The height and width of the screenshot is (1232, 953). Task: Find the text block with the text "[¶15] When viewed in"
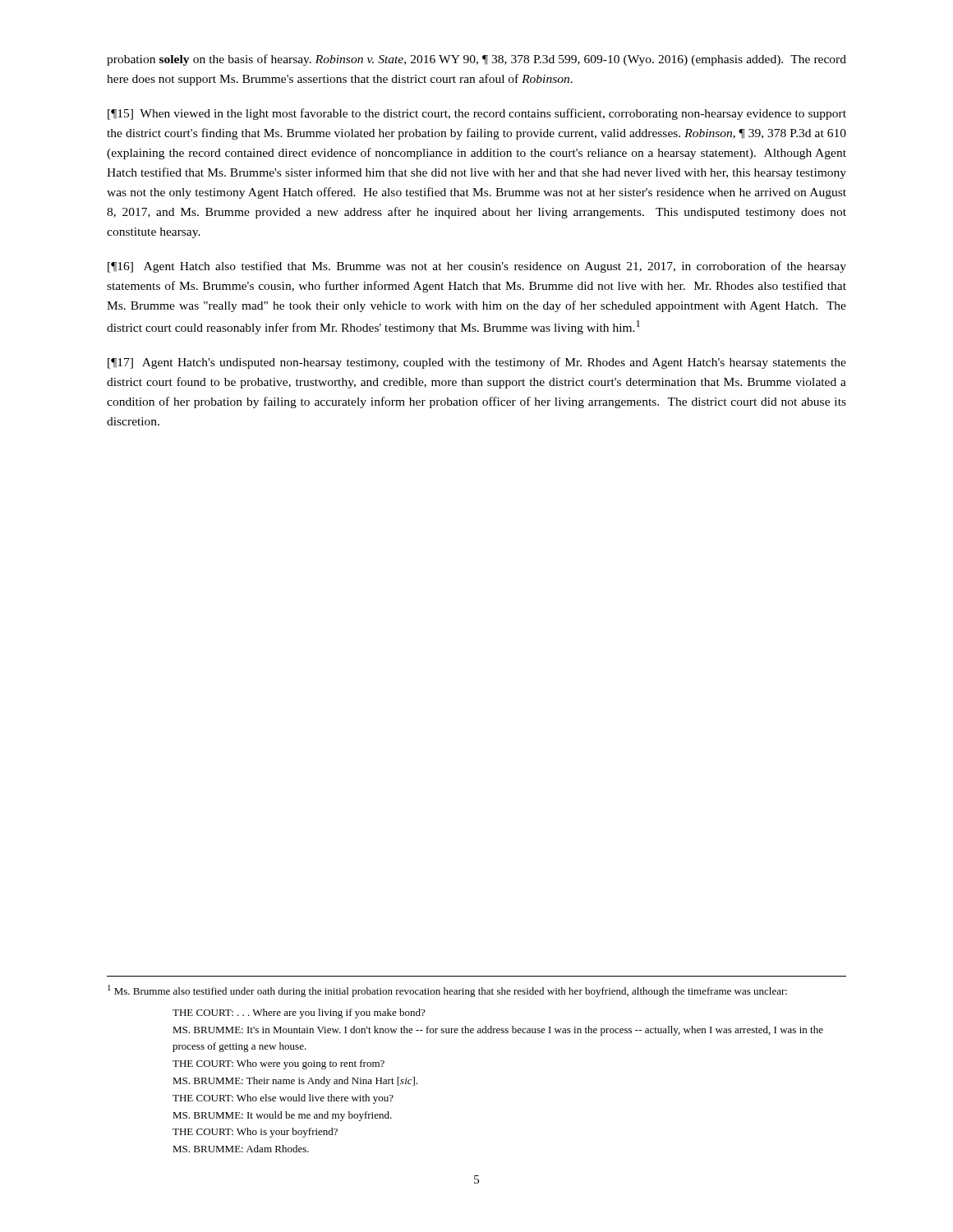[x=476, y=172]
